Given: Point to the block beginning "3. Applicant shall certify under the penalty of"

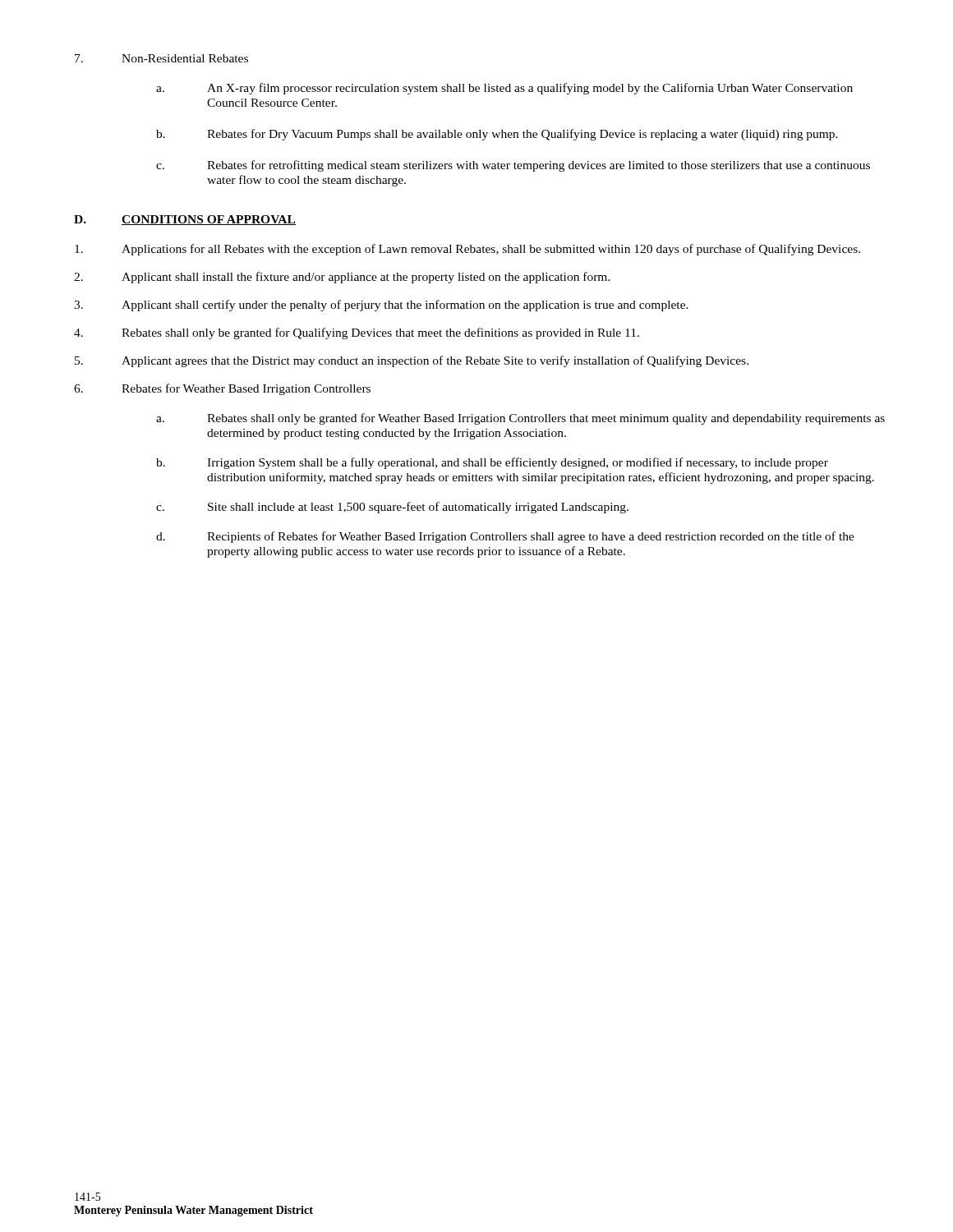Looking at the screenshot, I should (481, 305).
